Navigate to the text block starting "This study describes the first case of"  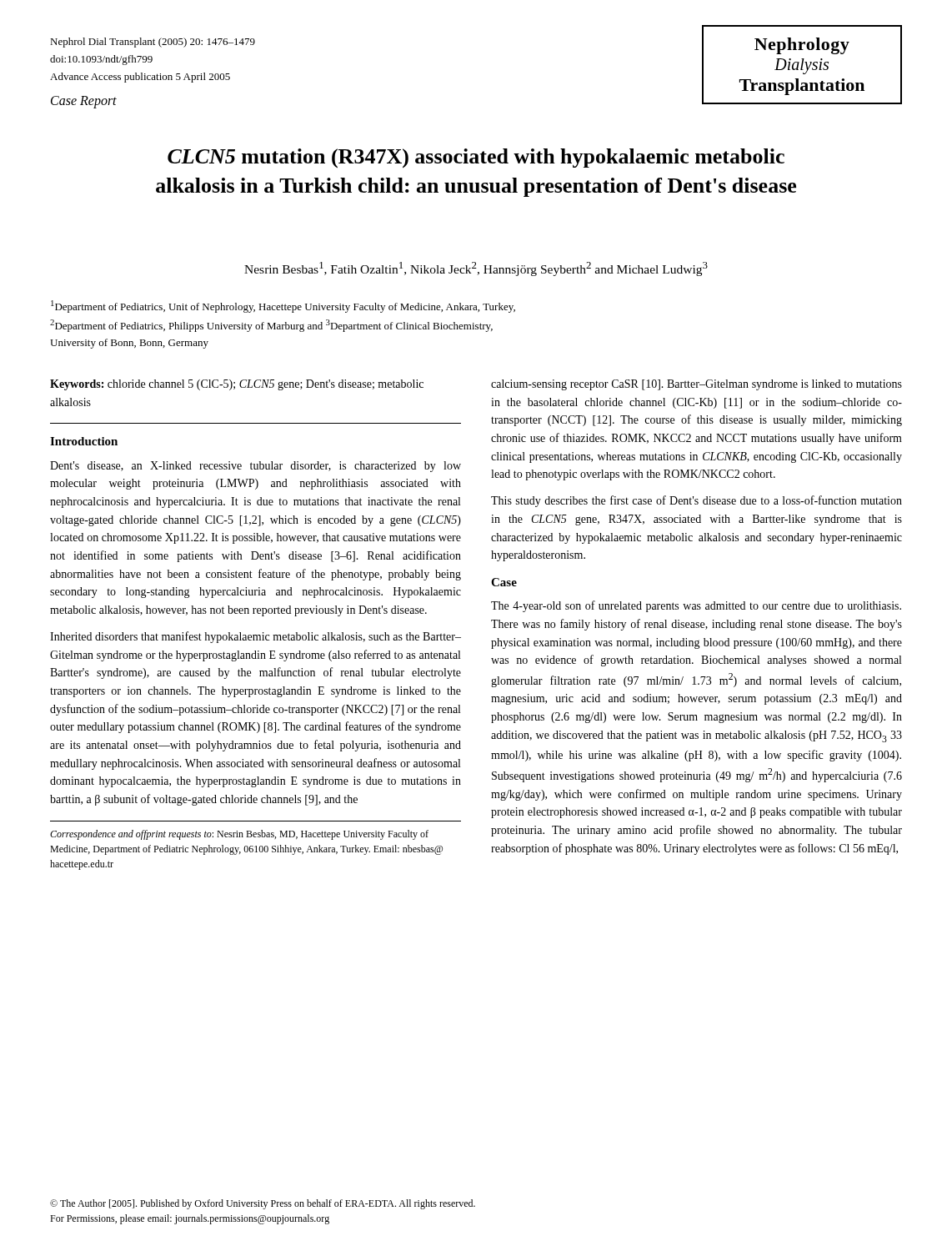(697, 528)
